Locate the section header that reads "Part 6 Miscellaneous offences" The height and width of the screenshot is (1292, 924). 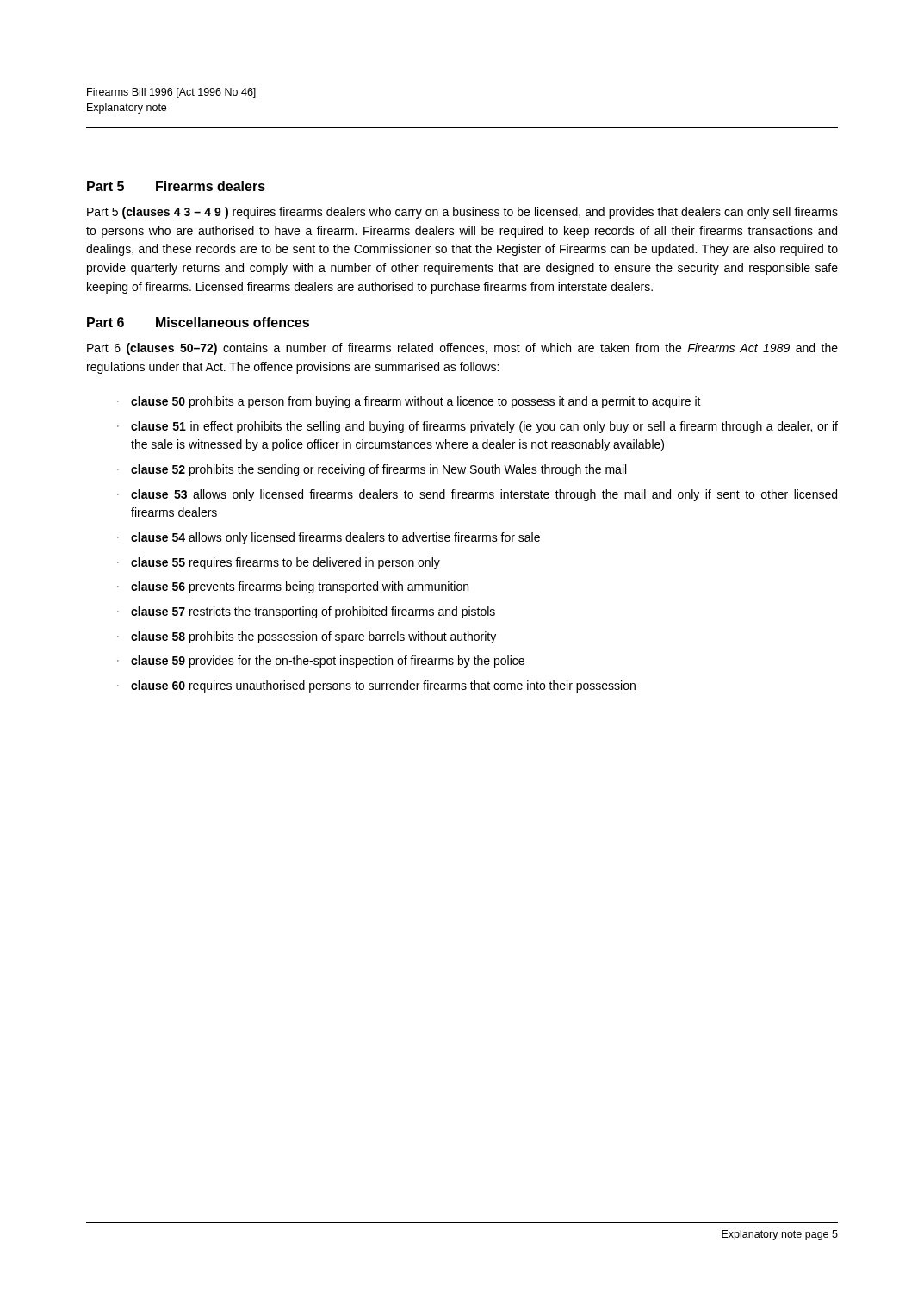coord(198,323)
